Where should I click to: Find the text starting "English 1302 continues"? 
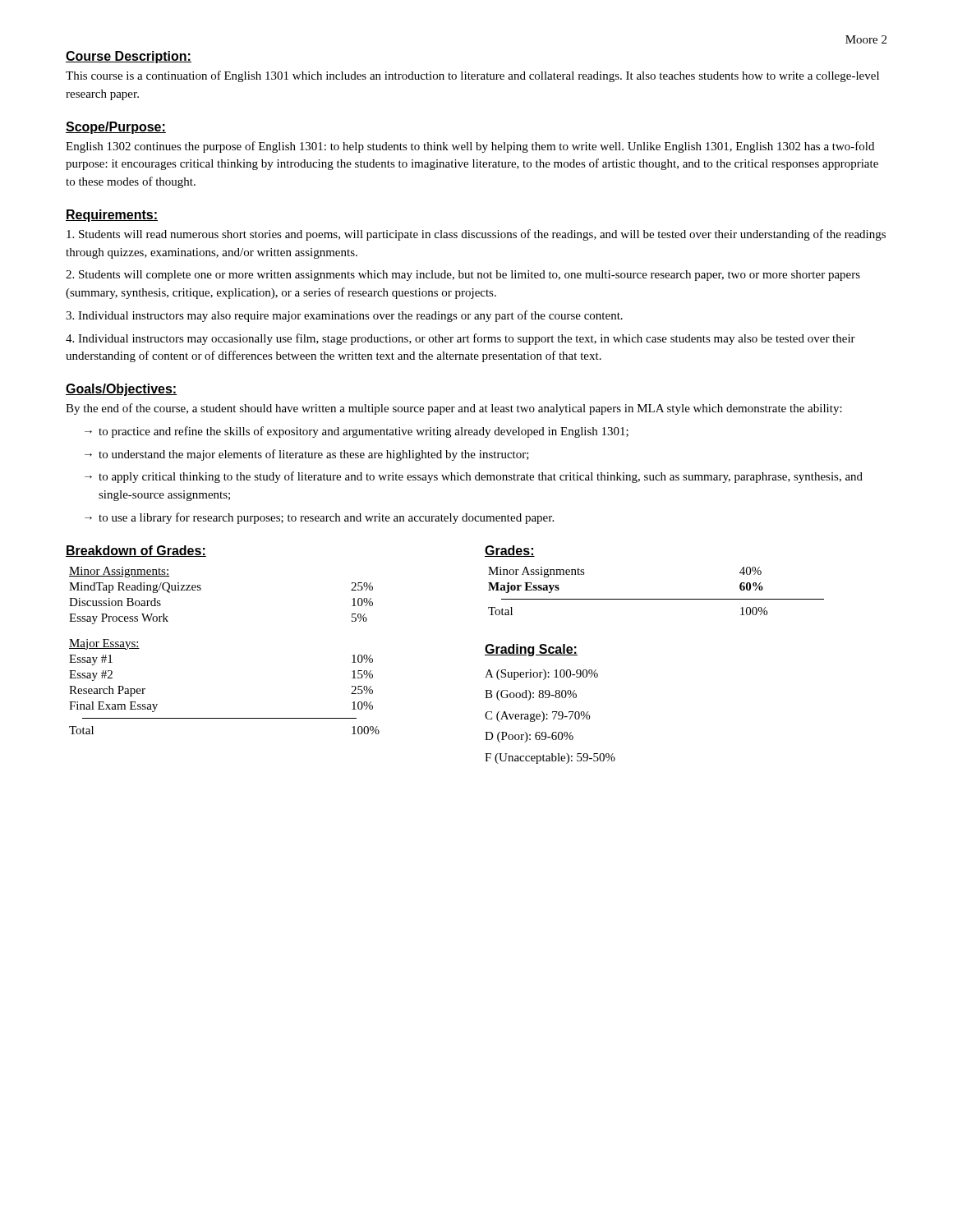pos(476,164)
